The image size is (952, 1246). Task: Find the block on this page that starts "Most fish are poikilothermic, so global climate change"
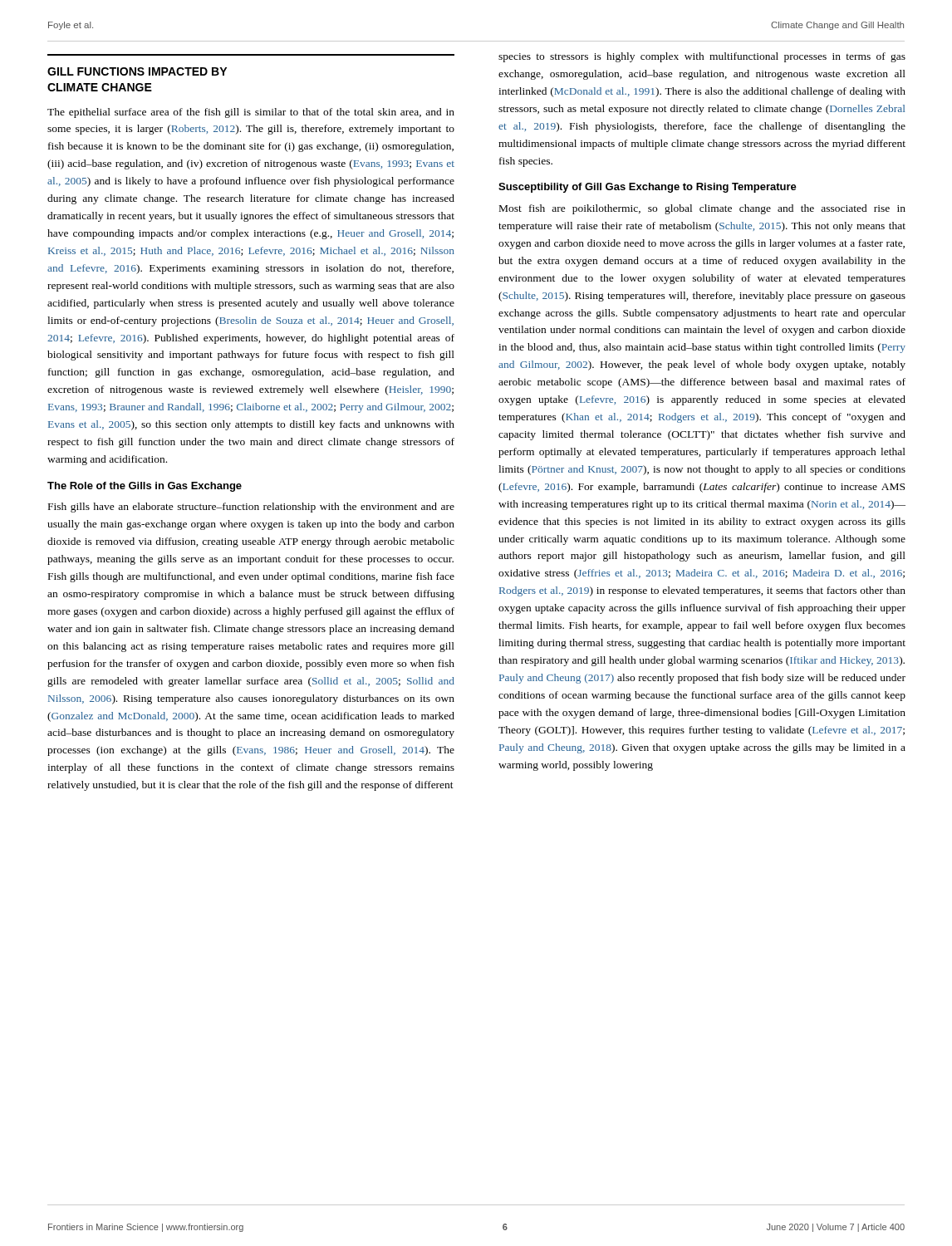702,487
